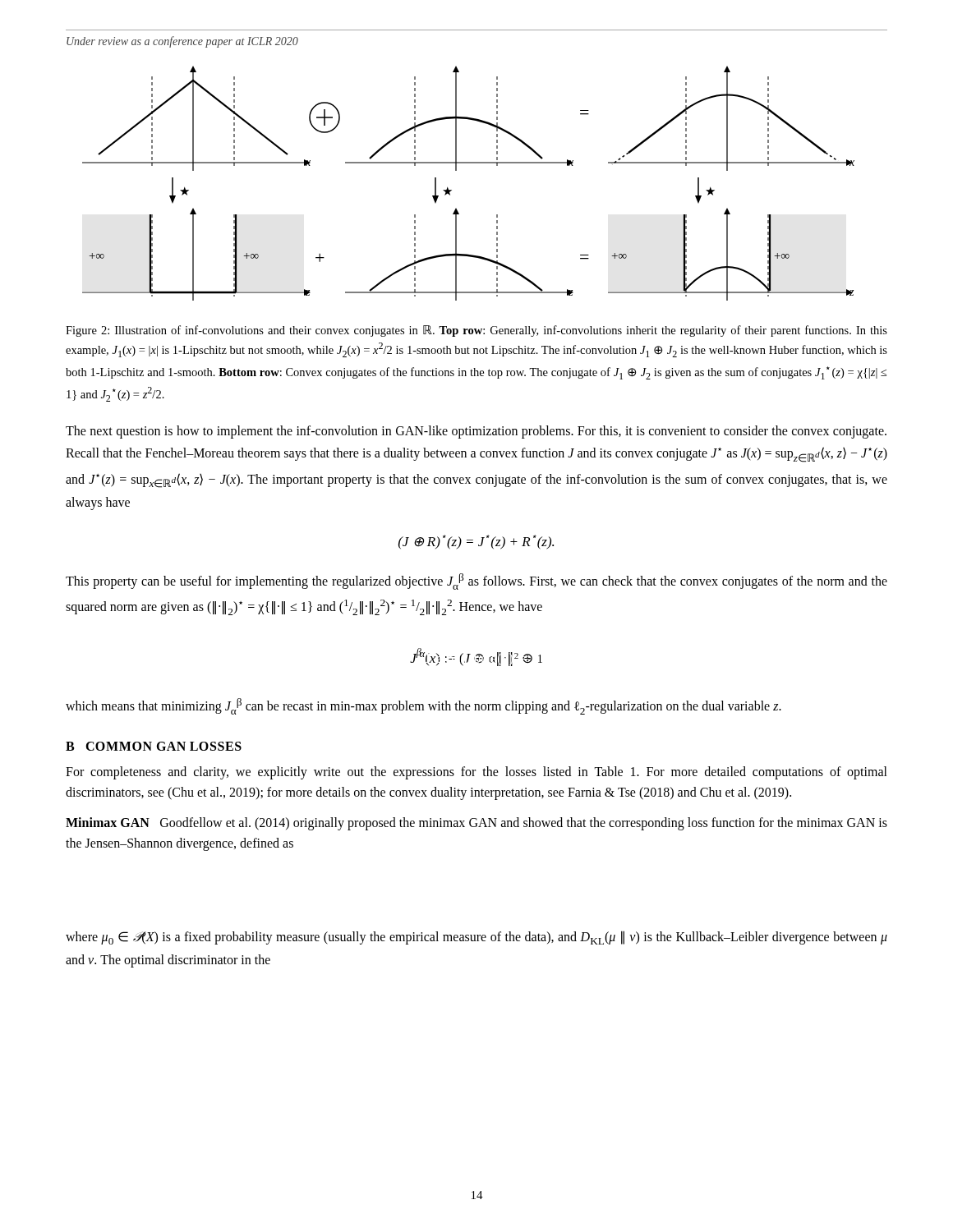Find the region starting "Figure 2: Illustration"
This screenshot has width=953, height=1232.
point(476,364)
